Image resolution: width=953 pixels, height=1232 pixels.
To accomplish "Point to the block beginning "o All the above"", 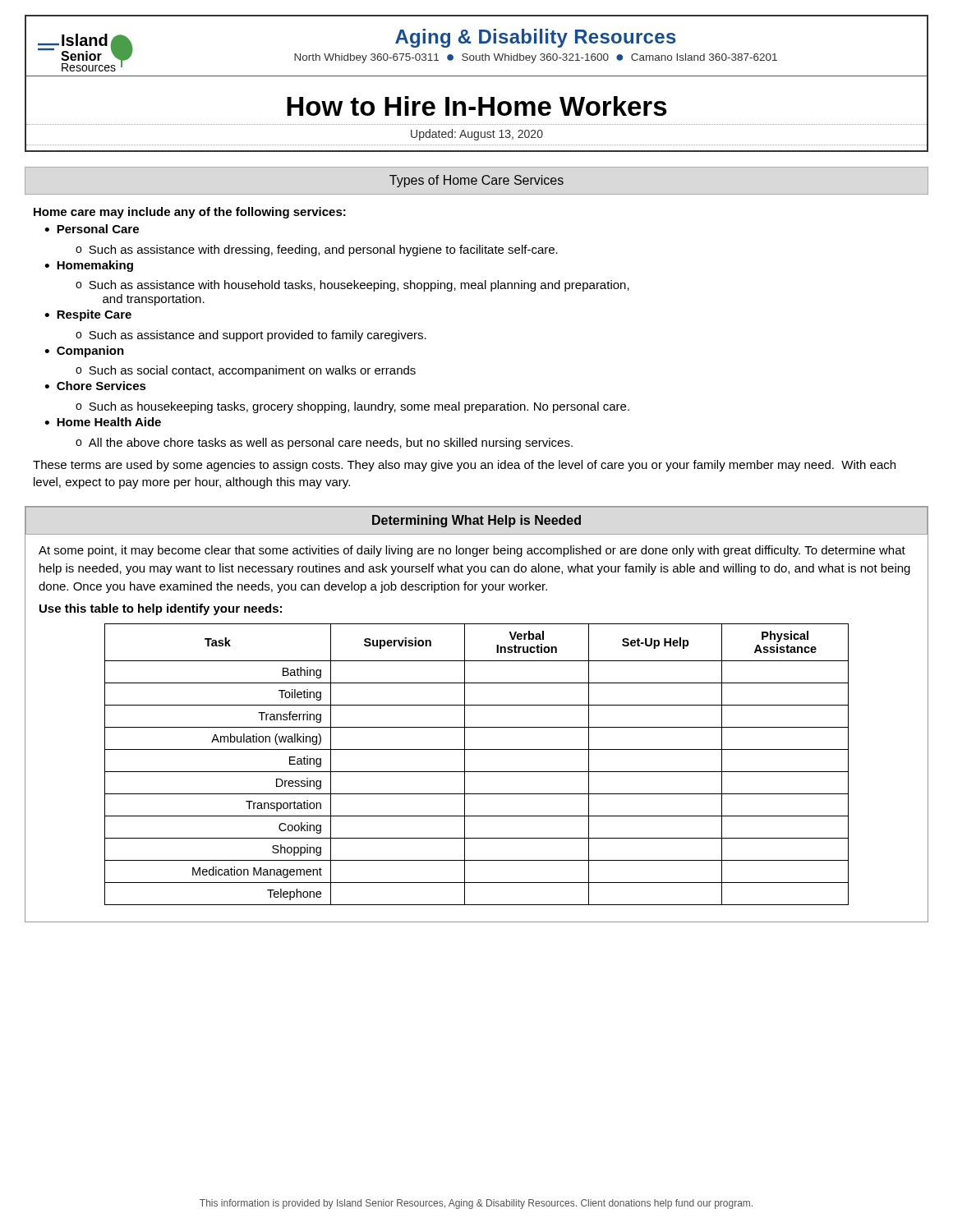I will [325, 442].
